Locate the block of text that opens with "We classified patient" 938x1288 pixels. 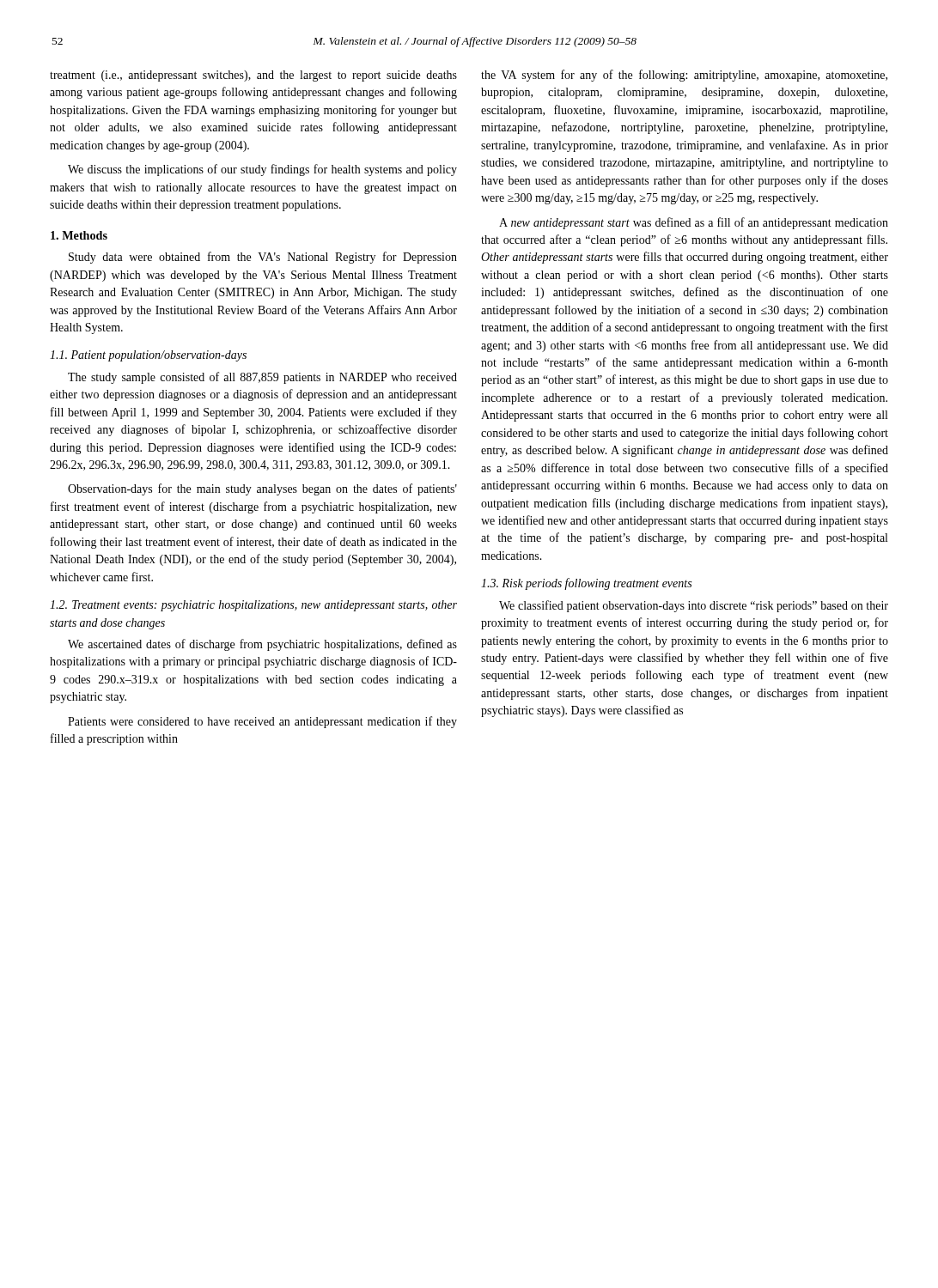(x=685, y=659)
